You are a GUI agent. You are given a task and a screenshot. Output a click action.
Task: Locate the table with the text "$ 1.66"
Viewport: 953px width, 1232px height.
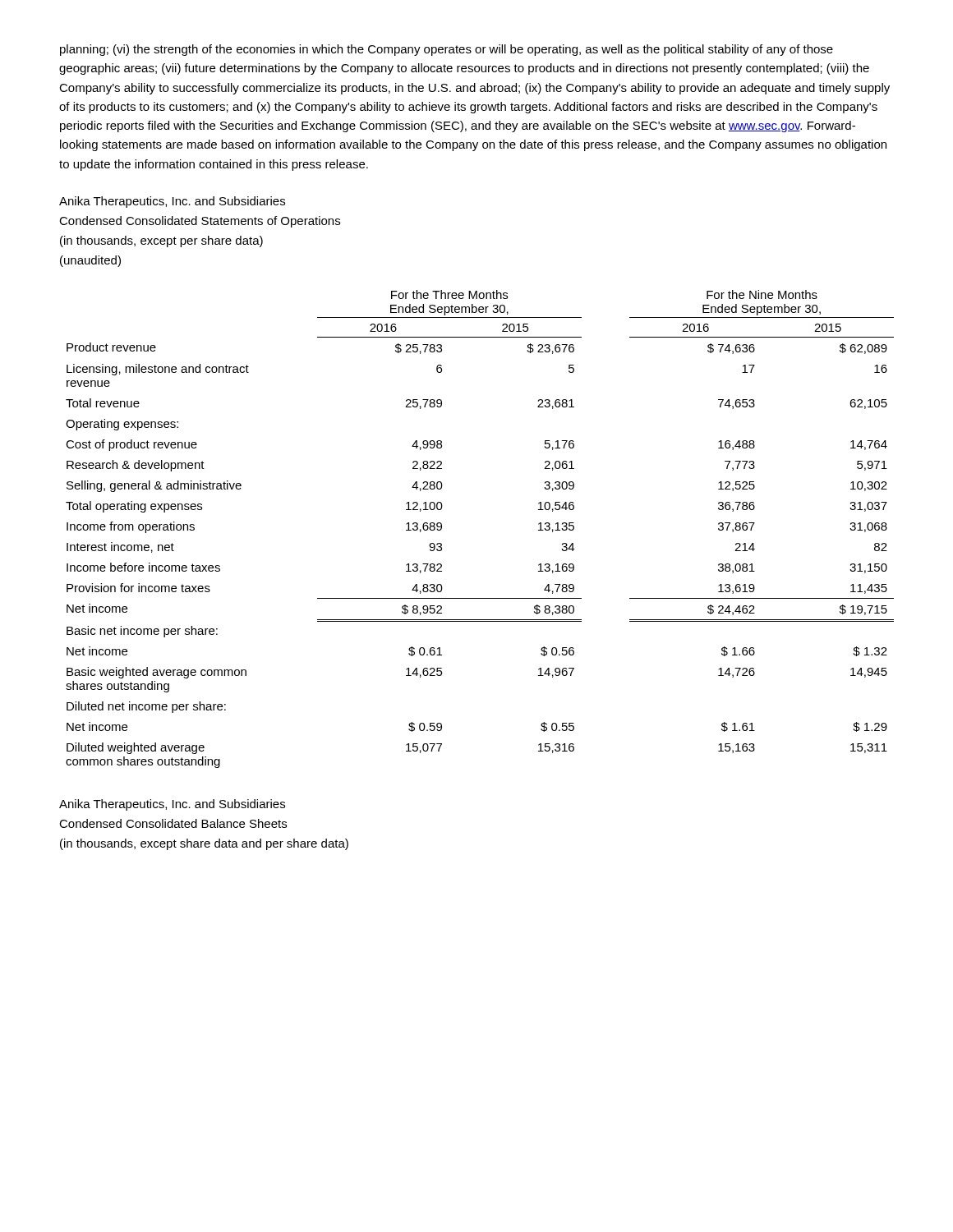476,528
